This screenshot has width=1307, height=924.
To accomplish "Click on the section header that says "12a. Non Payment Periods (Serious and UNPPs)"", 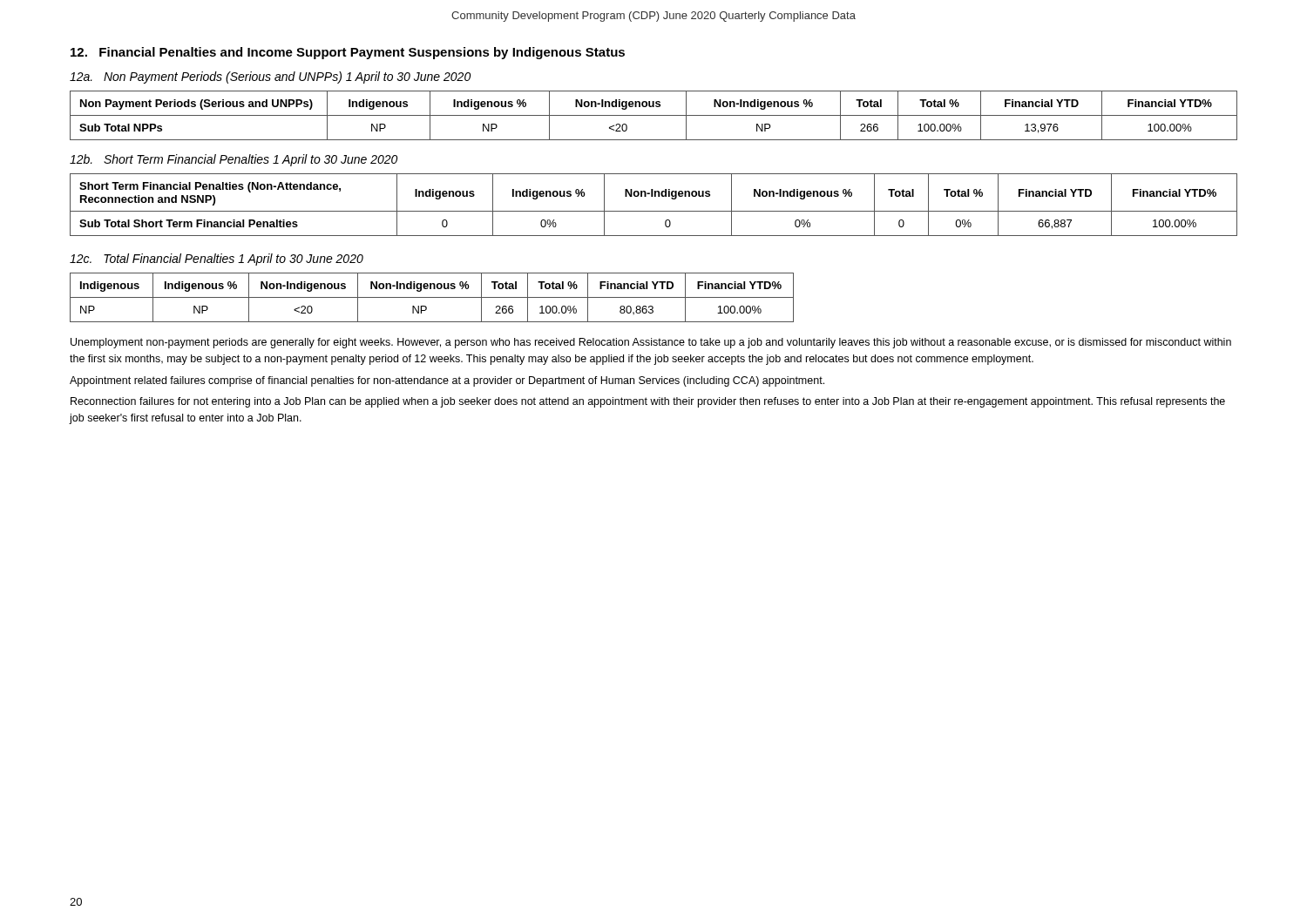I will pyautogui.click(x=270, y=77).
